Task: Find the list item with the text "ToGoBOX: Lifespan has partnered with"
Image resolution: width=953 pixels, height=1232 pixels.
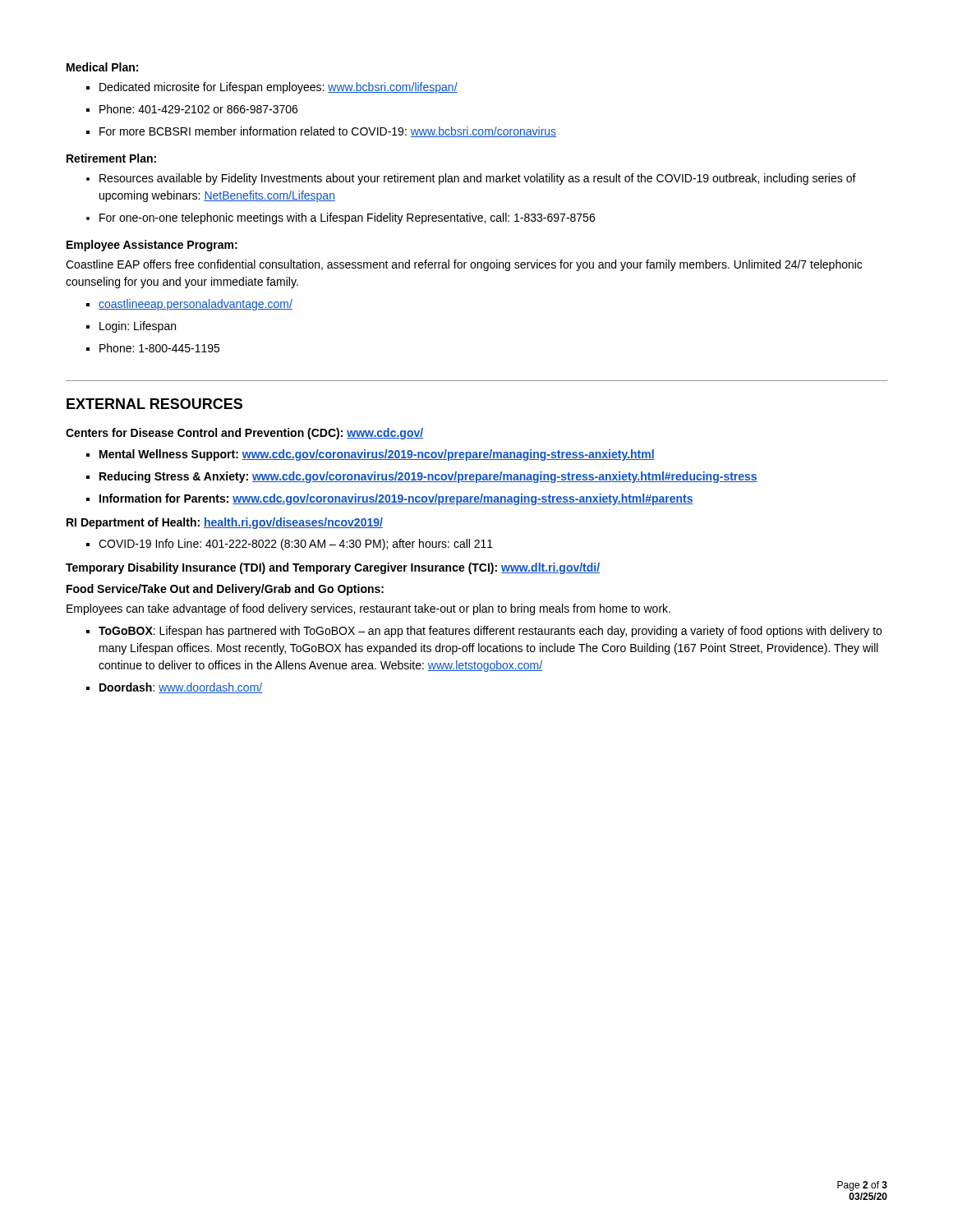Action: point(490,648)
